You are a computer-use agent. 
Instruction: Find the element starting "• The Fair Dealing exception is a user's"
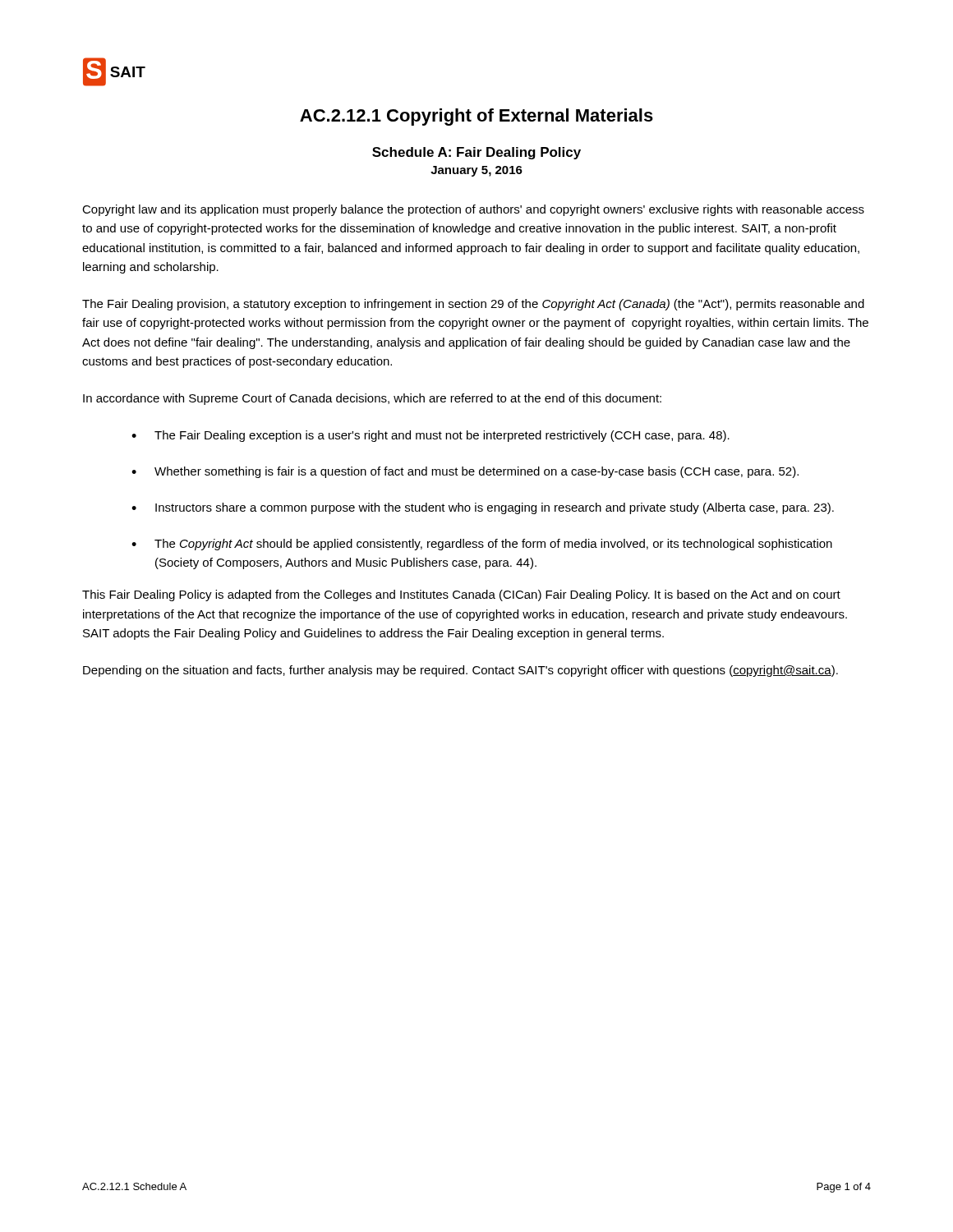pos(501,437)
